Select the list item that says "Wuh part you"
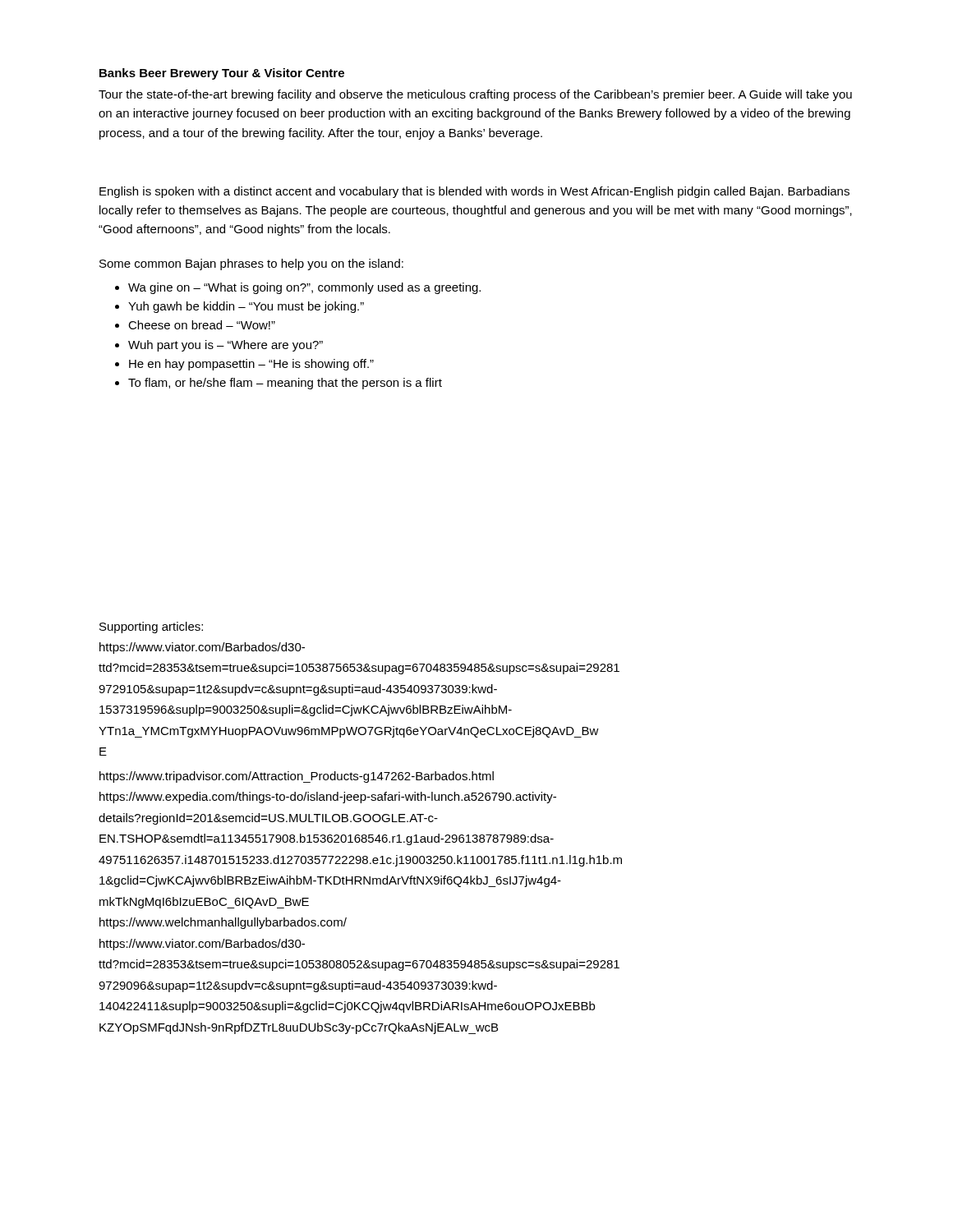953x1232 pixels. (x=226, y=344)
